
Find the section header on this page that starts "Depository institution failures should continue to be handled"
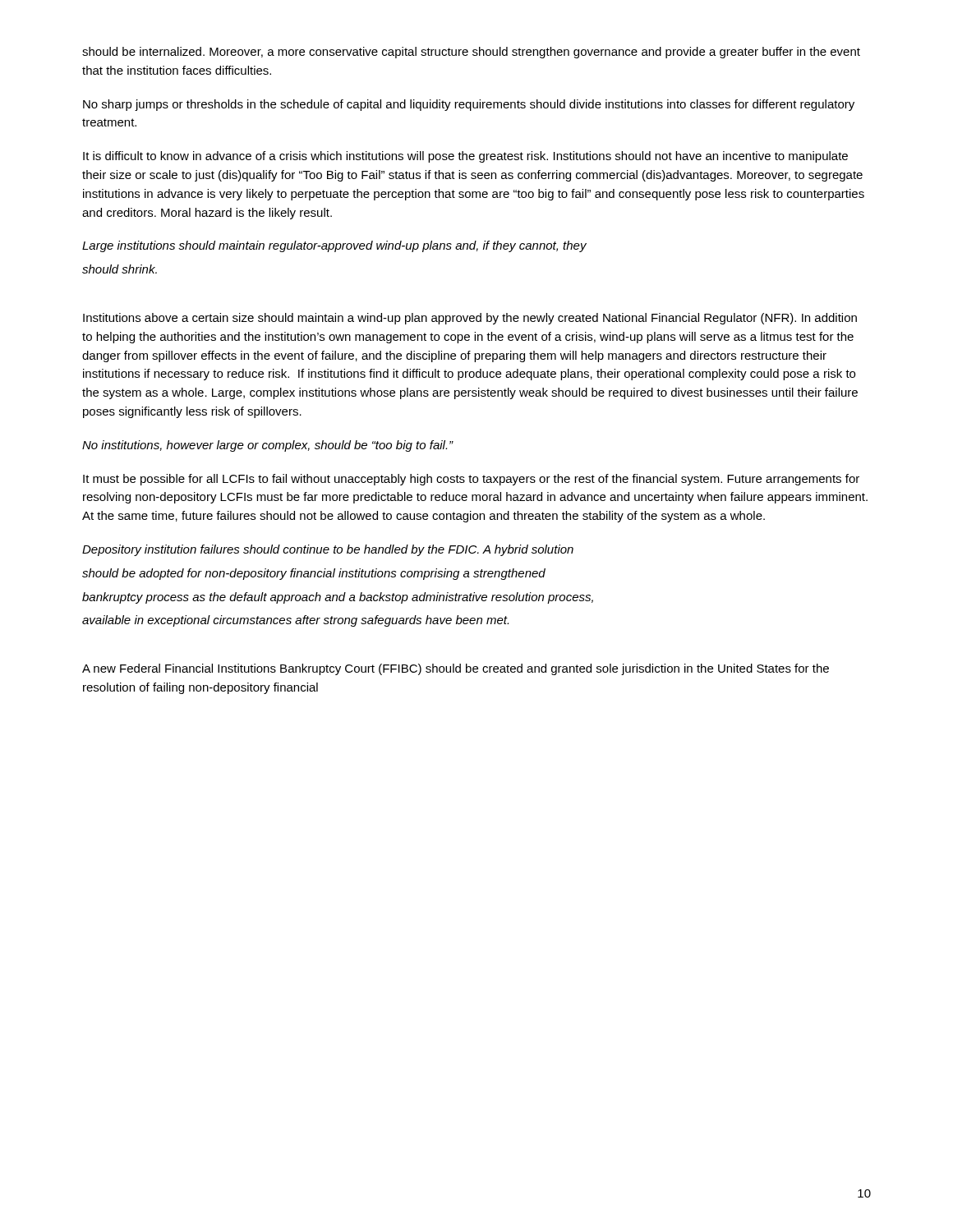pyautogui.click(x=476, y=585)
